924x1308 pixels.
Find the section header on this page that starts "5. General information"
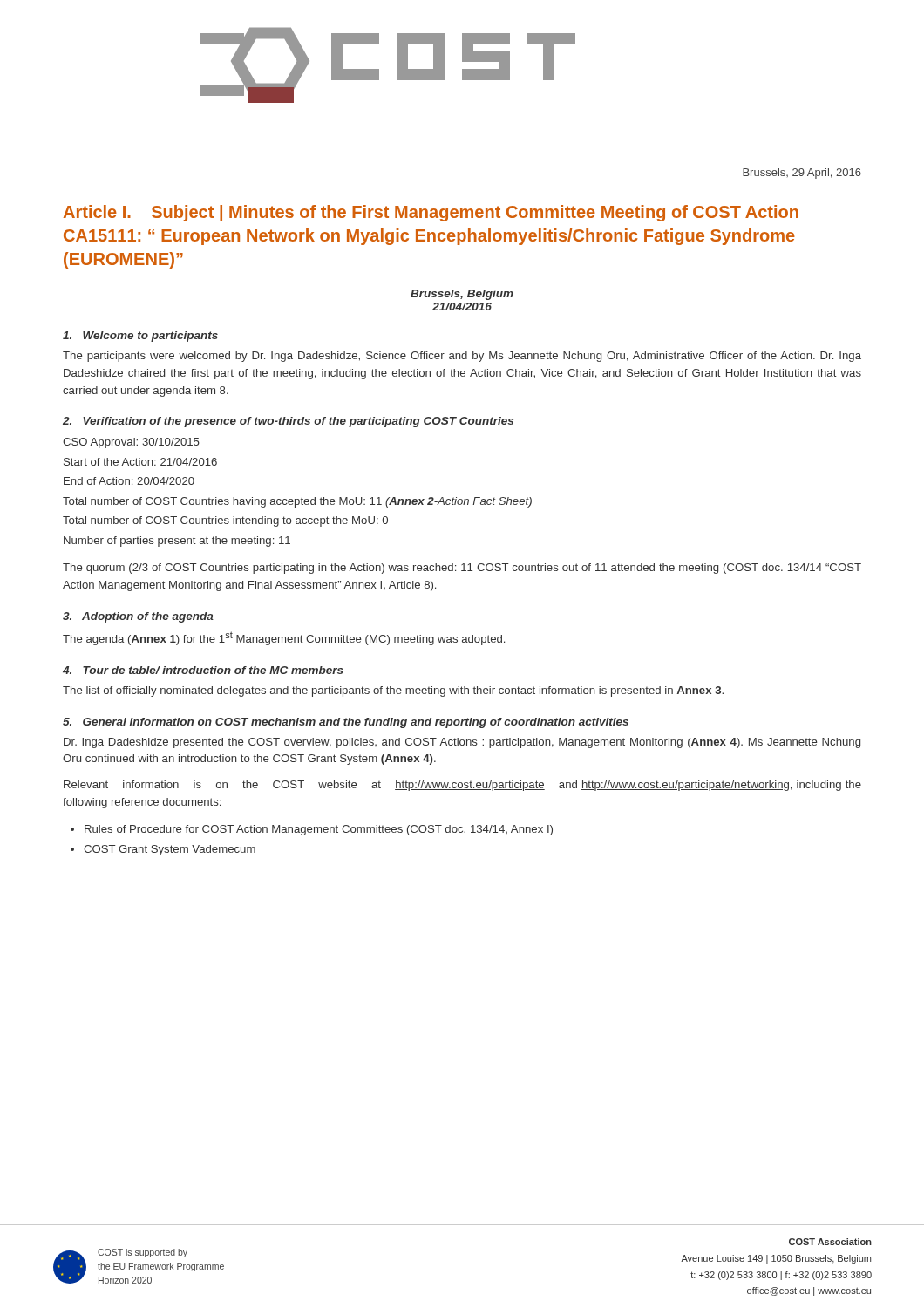point(346,721)
